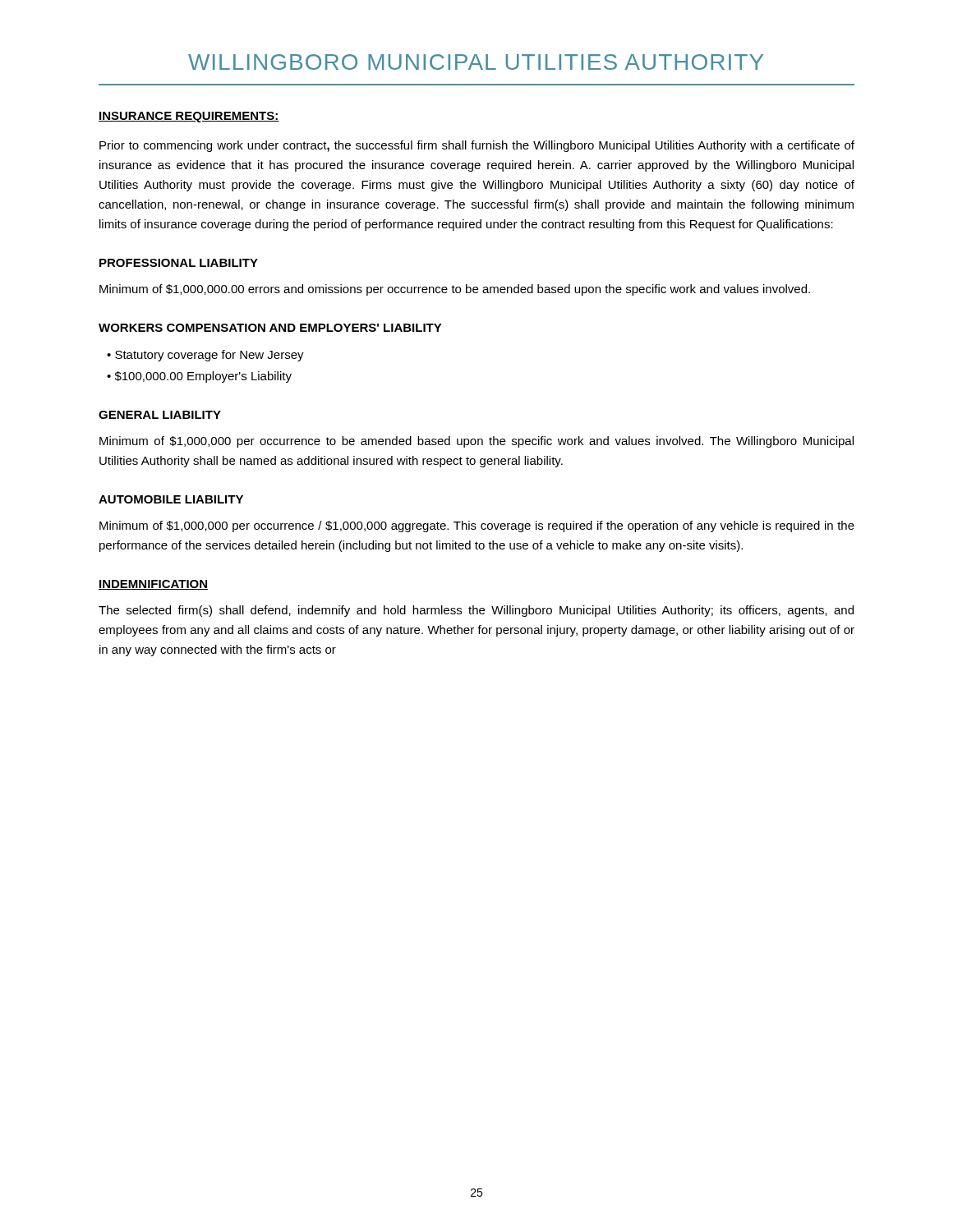
Task: Find "PROFESSIONAL LIABILITY" on this page
Action: (x=178, y=262)
